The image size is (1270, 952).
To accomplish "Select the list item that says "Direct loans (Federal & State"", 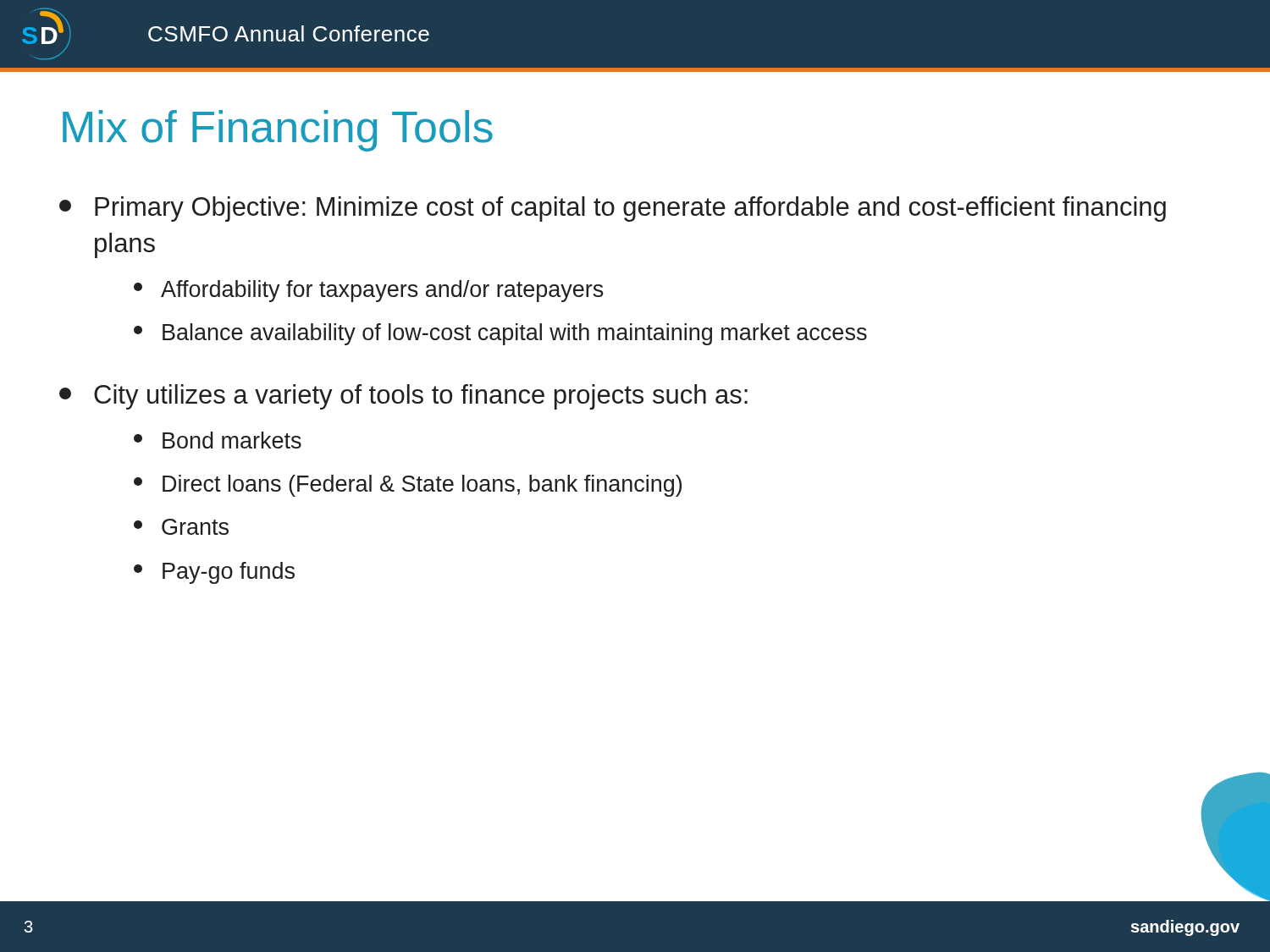I will (408, 485).
